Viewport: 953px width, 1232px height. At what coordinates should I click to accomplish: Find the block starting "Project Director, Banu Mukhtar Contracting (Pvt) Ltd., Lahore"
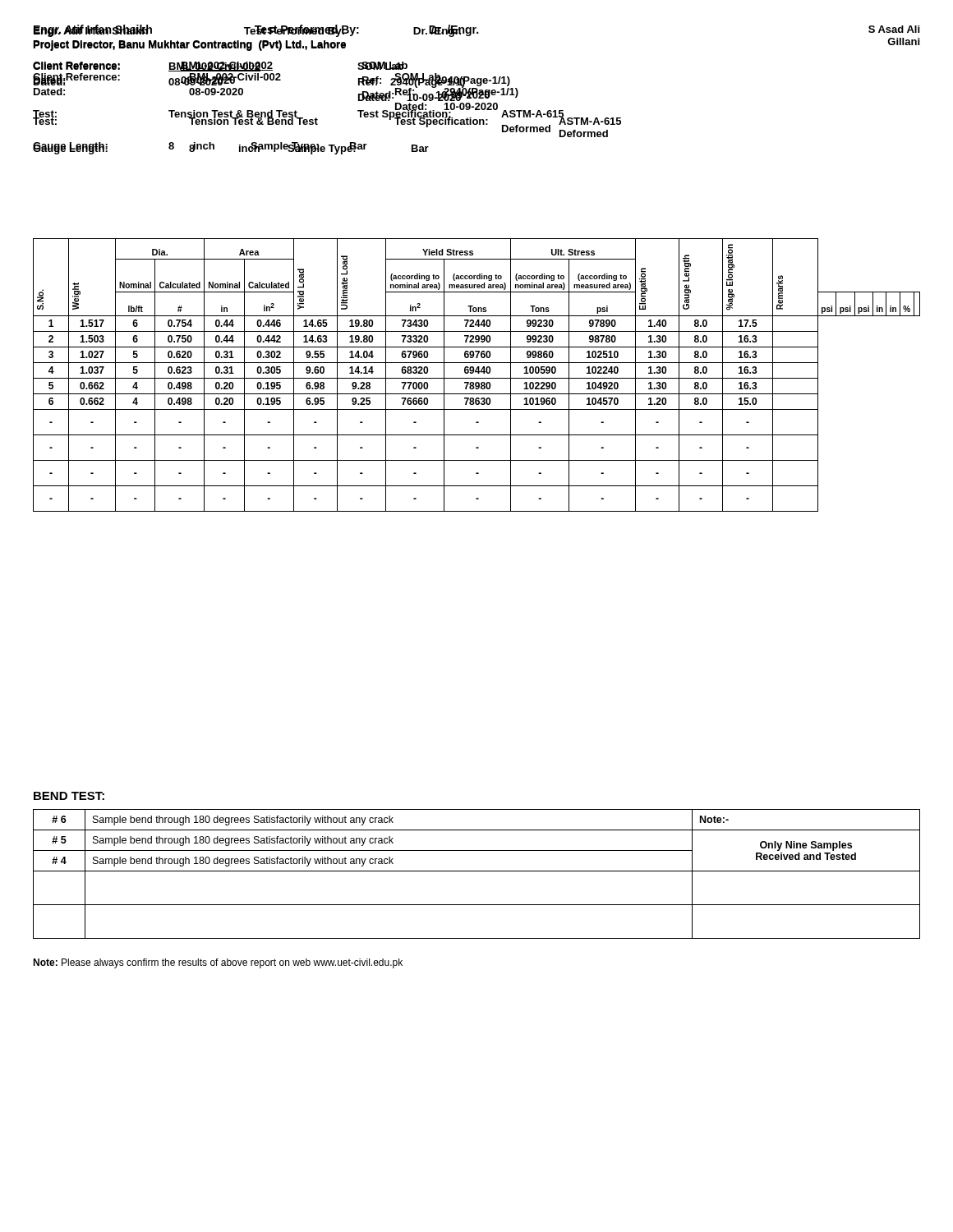[190, 45]
